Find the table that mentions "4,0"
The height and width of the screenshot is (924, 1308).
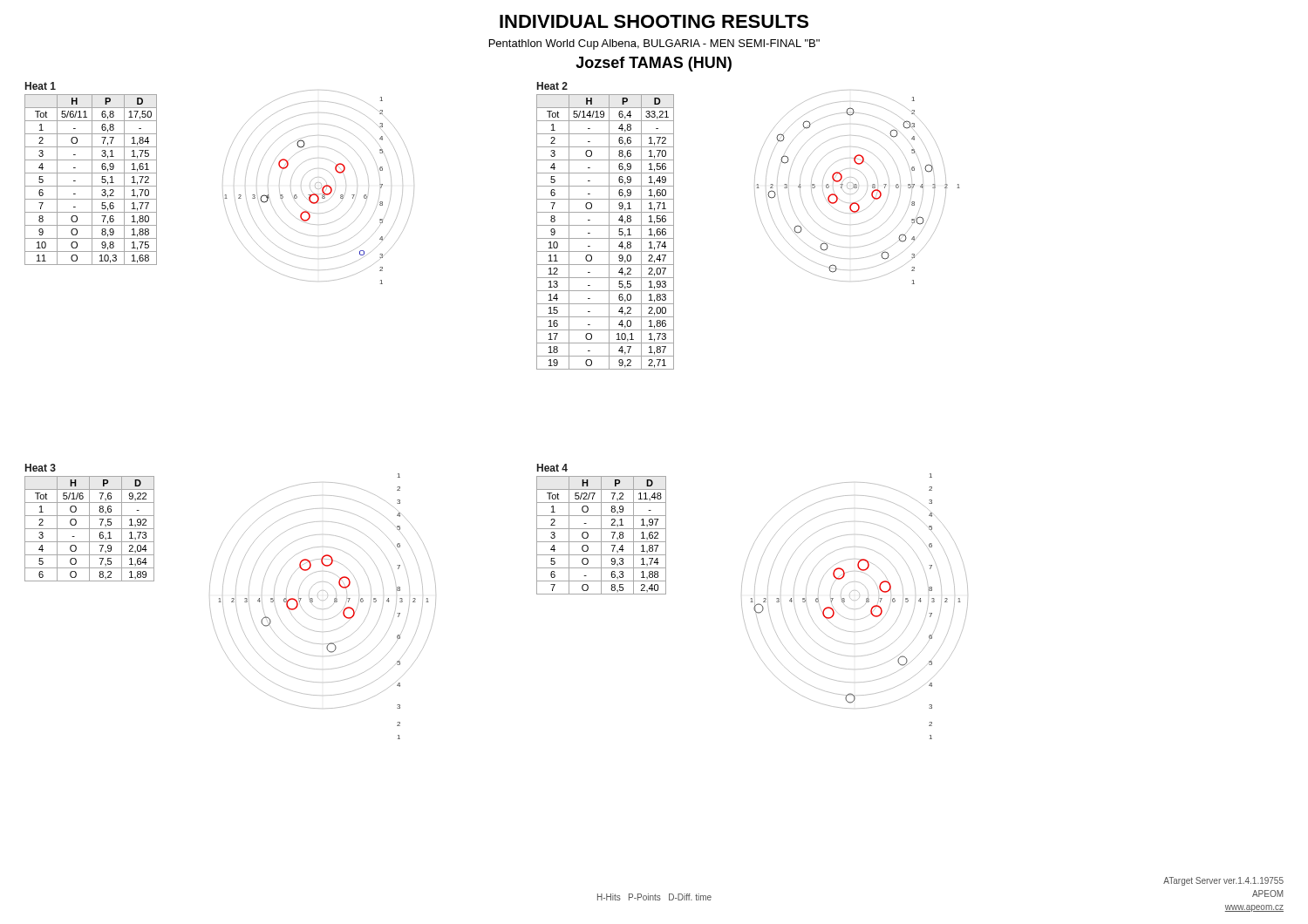pyautogui.click(x=632, y=225)
